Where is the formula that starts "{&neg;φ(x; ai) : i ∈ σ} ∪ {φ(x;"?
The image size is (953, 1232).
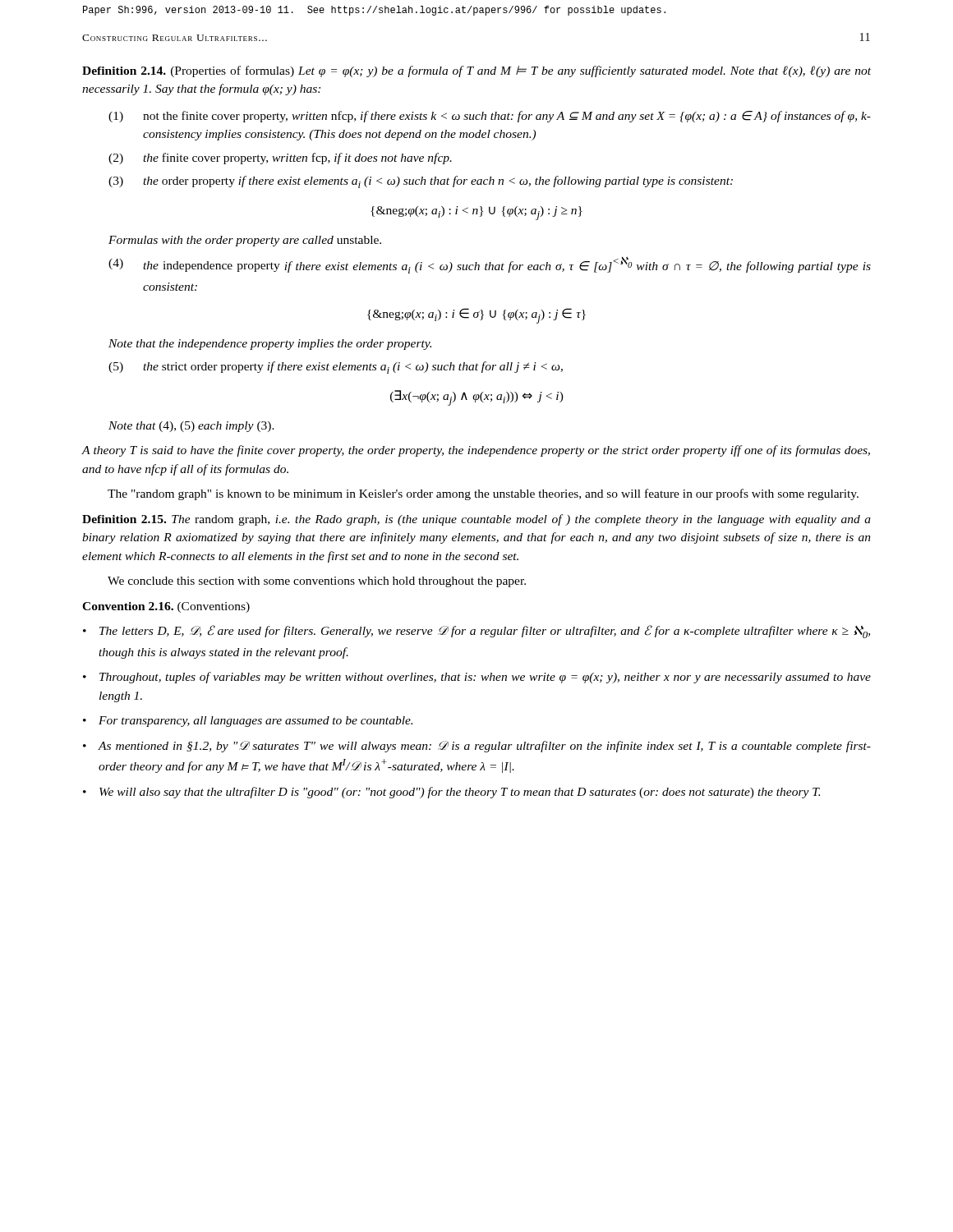pos(476,315)
